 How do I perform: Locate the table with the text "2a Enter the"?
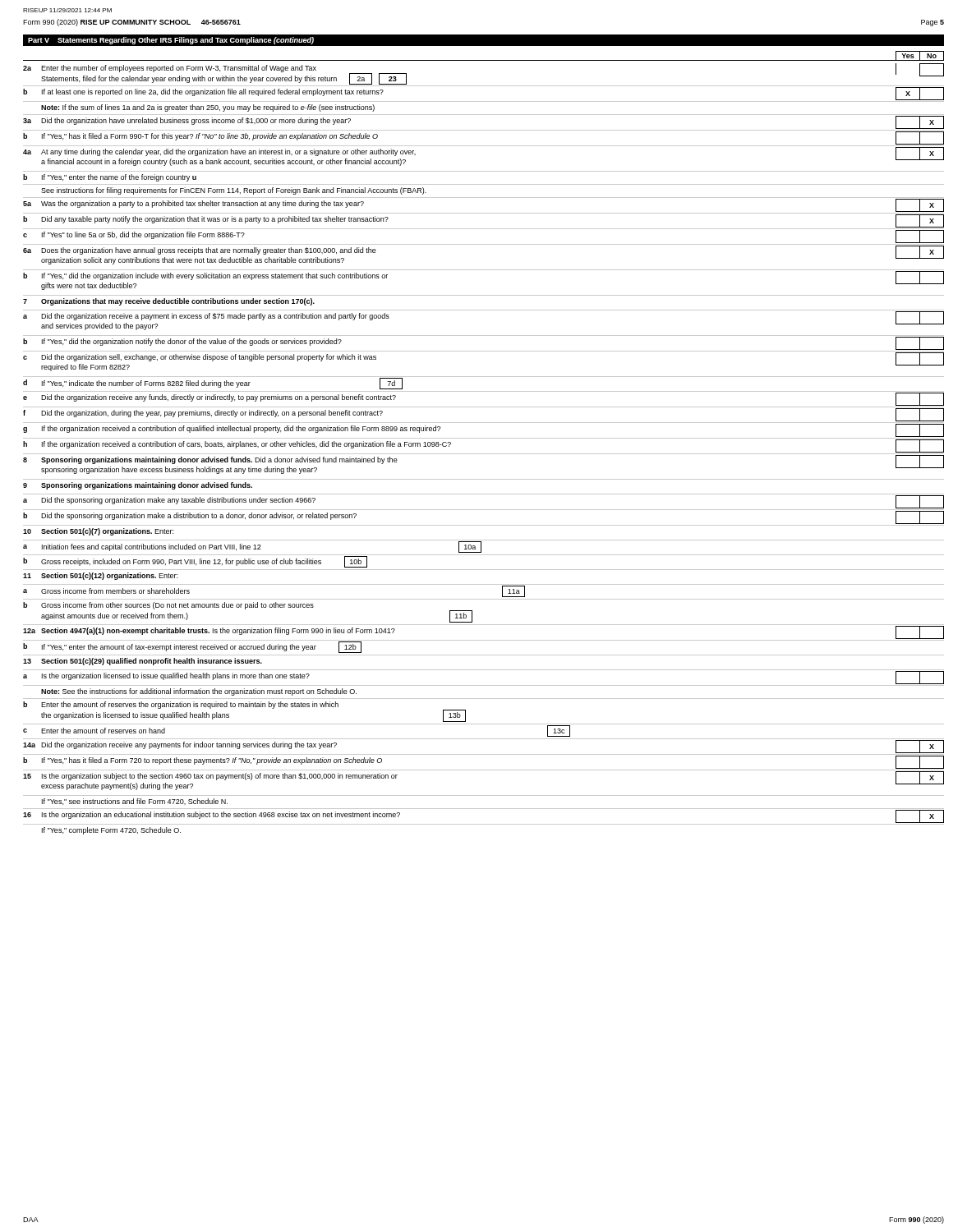pos(484,450)
